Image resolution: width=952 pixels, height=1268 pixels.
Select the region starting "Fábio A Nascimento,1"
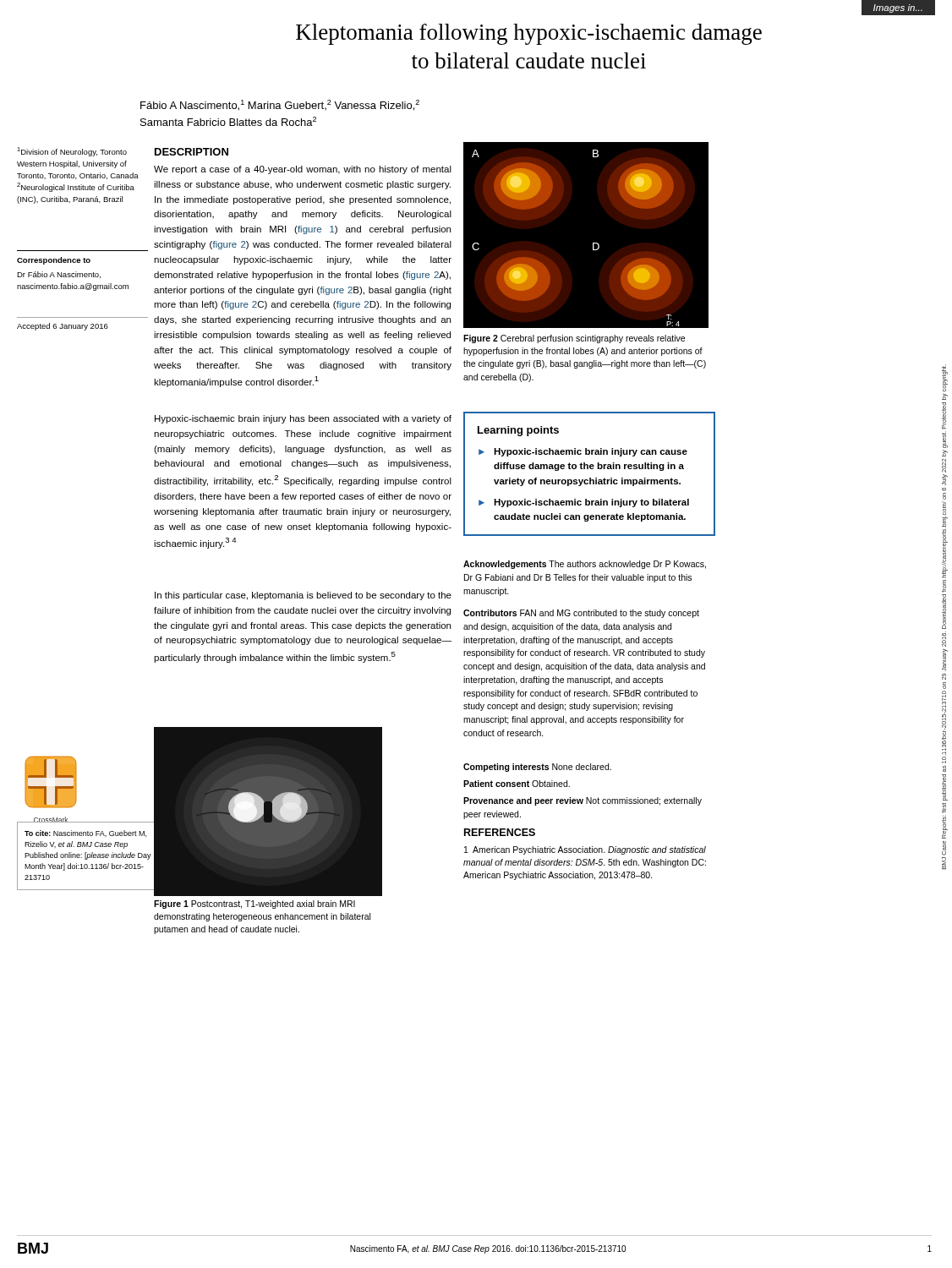(280, 113)
